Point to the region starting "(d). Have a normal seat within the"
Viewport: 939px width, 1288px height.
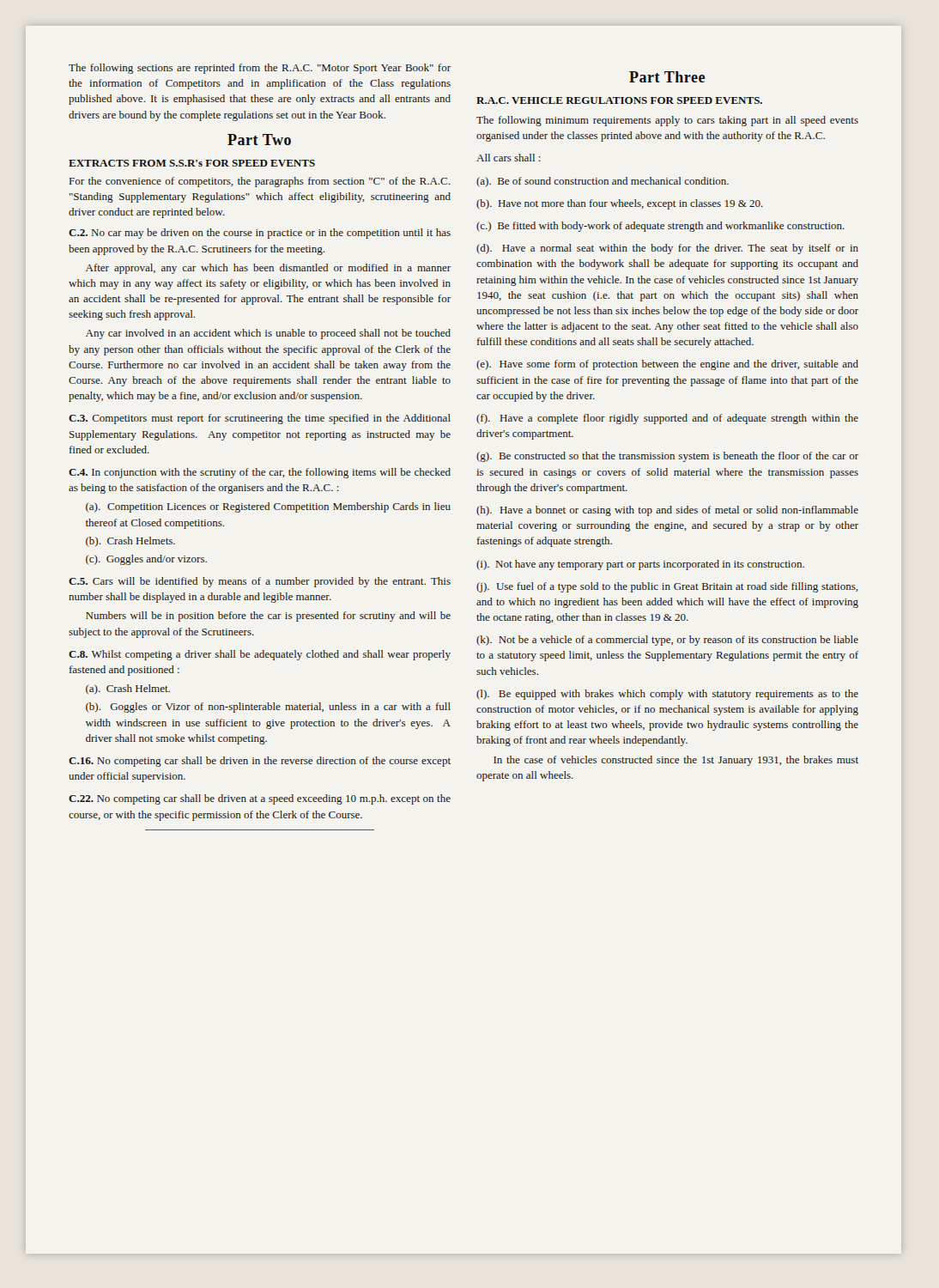(x=667, y=295)
